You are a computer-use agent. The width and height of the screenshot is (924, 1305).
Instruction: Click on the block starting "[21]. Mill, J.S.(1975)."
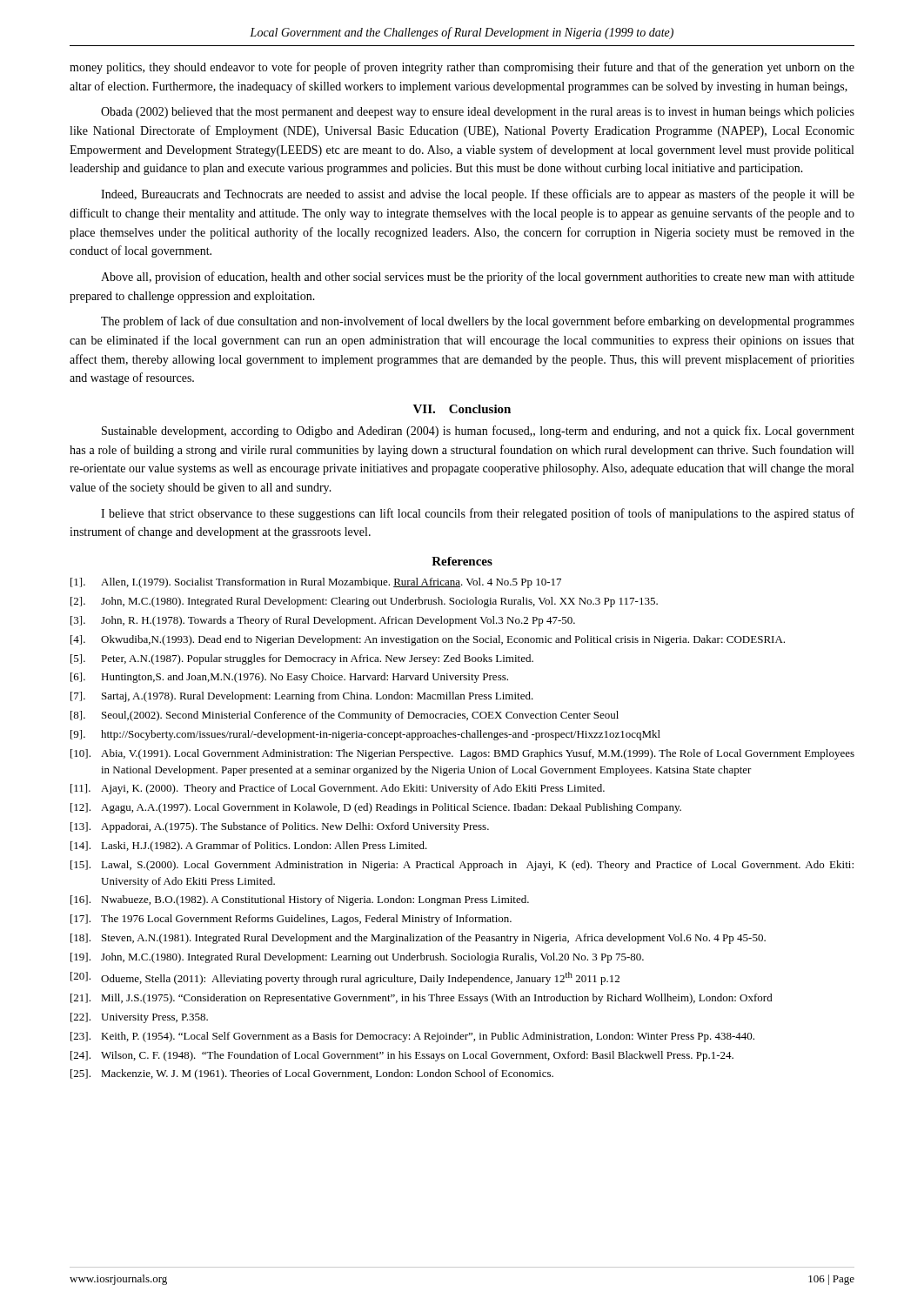pyautogui.click(x=462, y=998)
